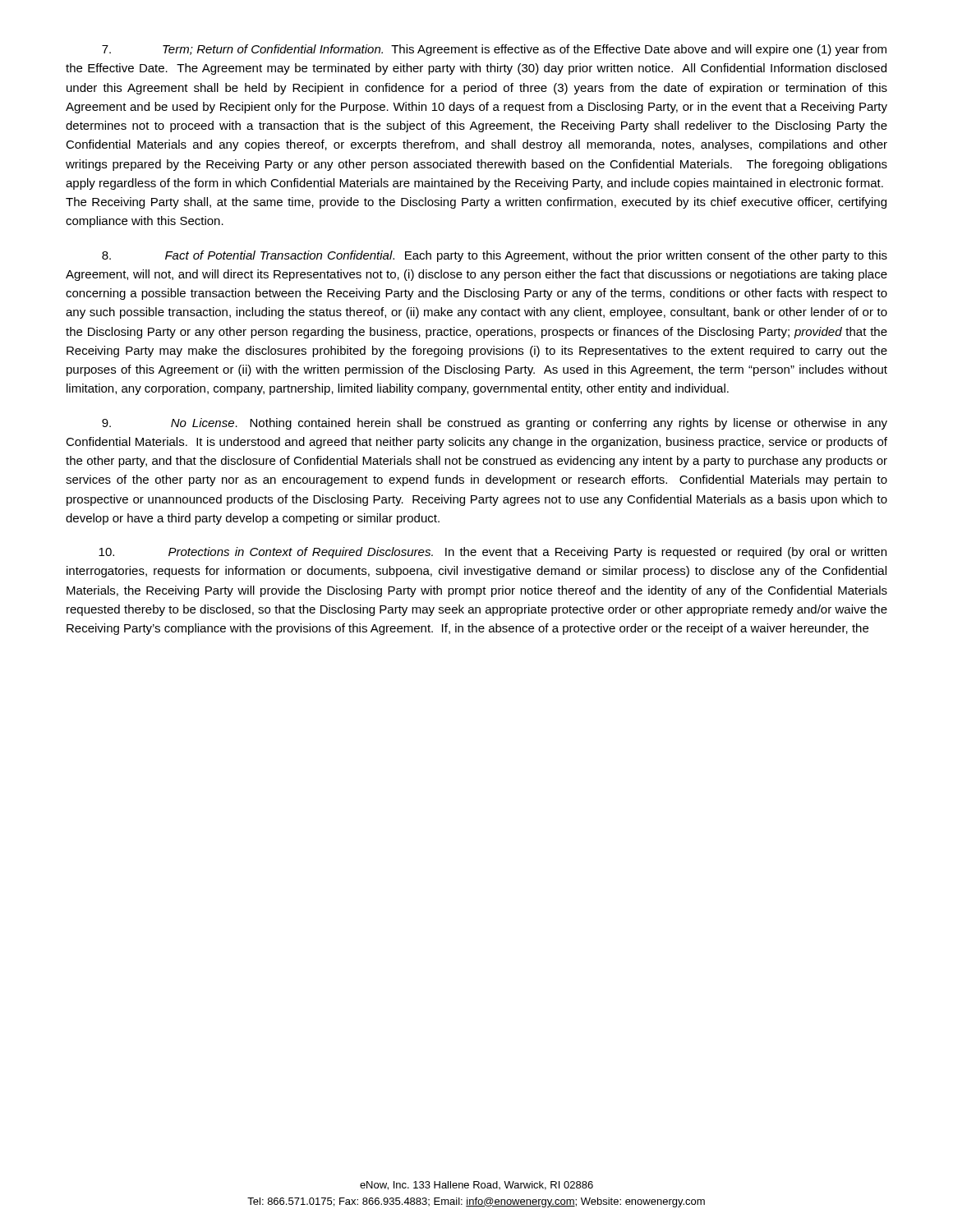Select the text block starting "No License. Nothing"
The width and height of the screenshot is (953, 1232).
pos(476,469)
